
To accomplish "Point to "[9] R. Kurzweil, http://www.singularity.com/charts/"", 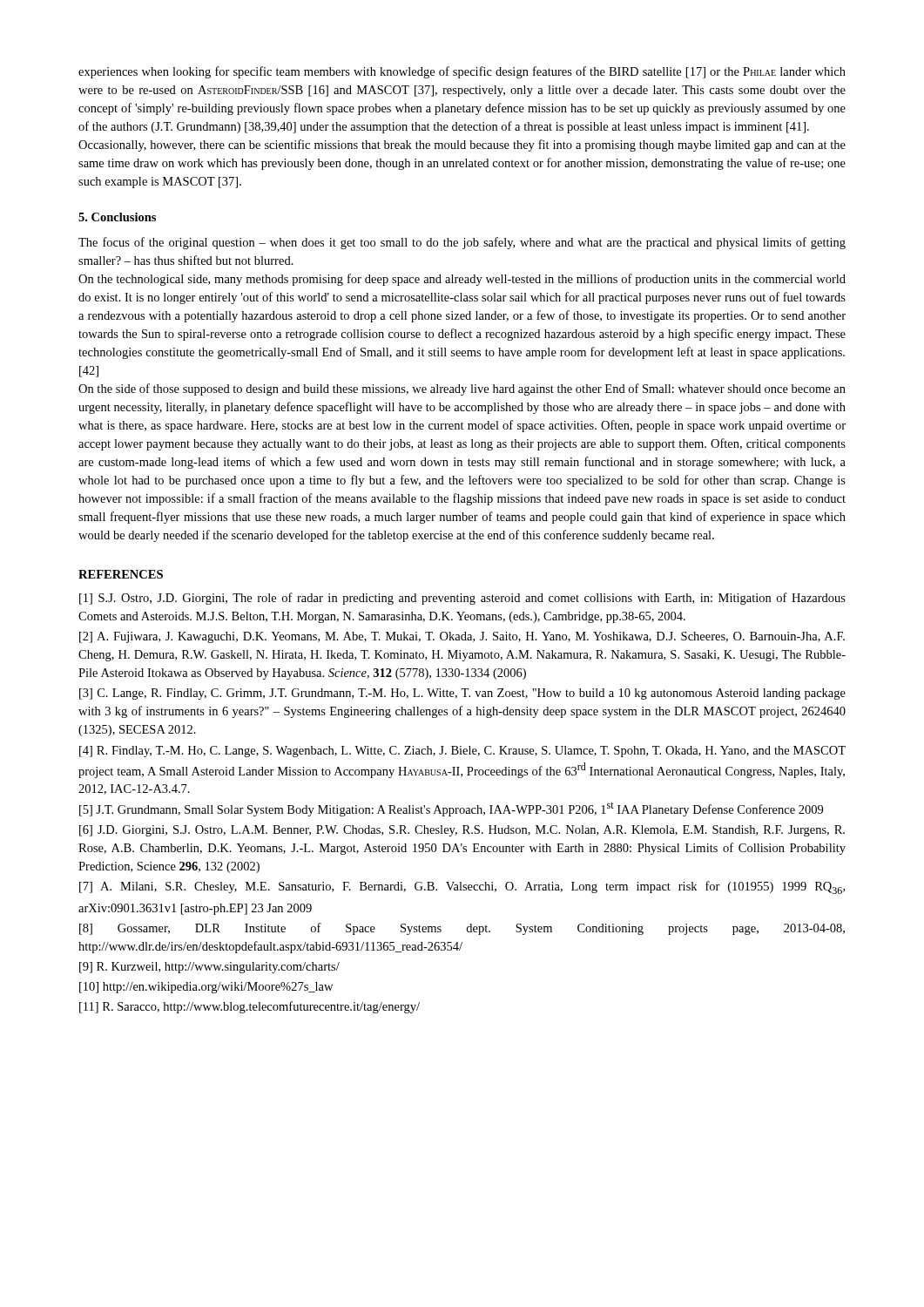I will 209,966.
